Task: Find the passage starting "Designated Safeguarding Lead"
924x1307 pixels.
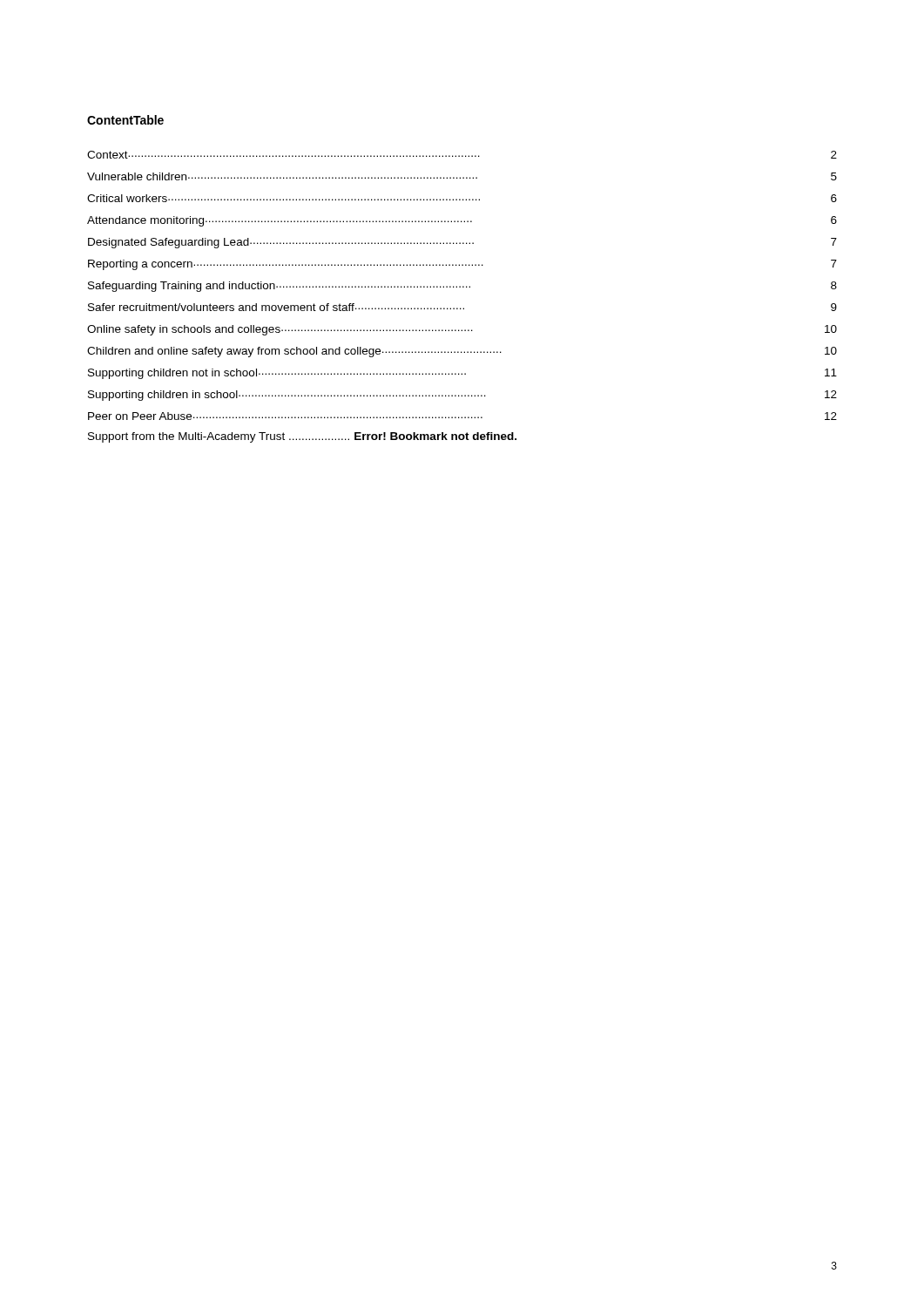Action: [462, 241]
